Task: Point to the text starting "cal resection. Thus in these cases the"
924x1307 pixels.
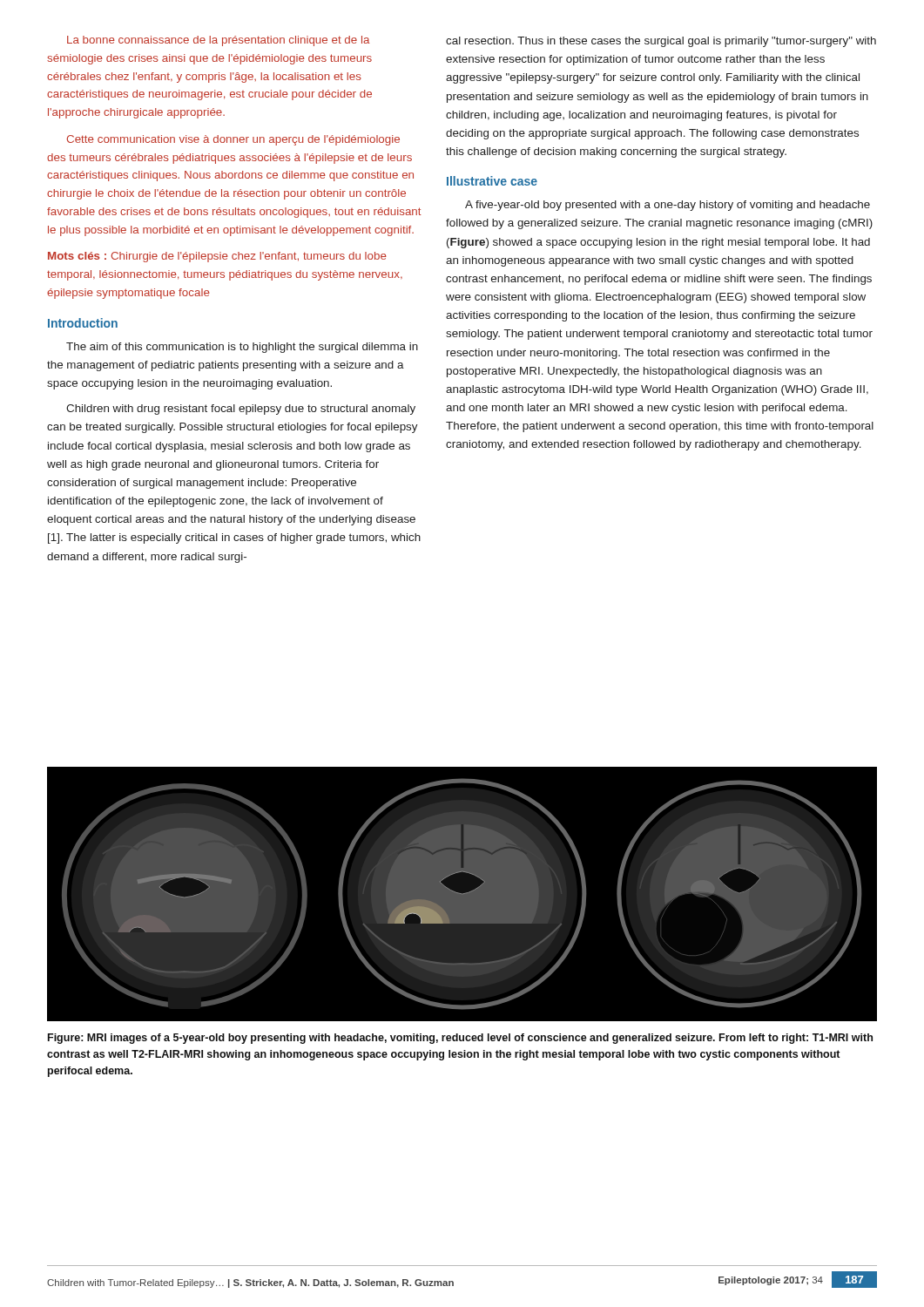Action: pyautogui.click(x=661, y=96)
